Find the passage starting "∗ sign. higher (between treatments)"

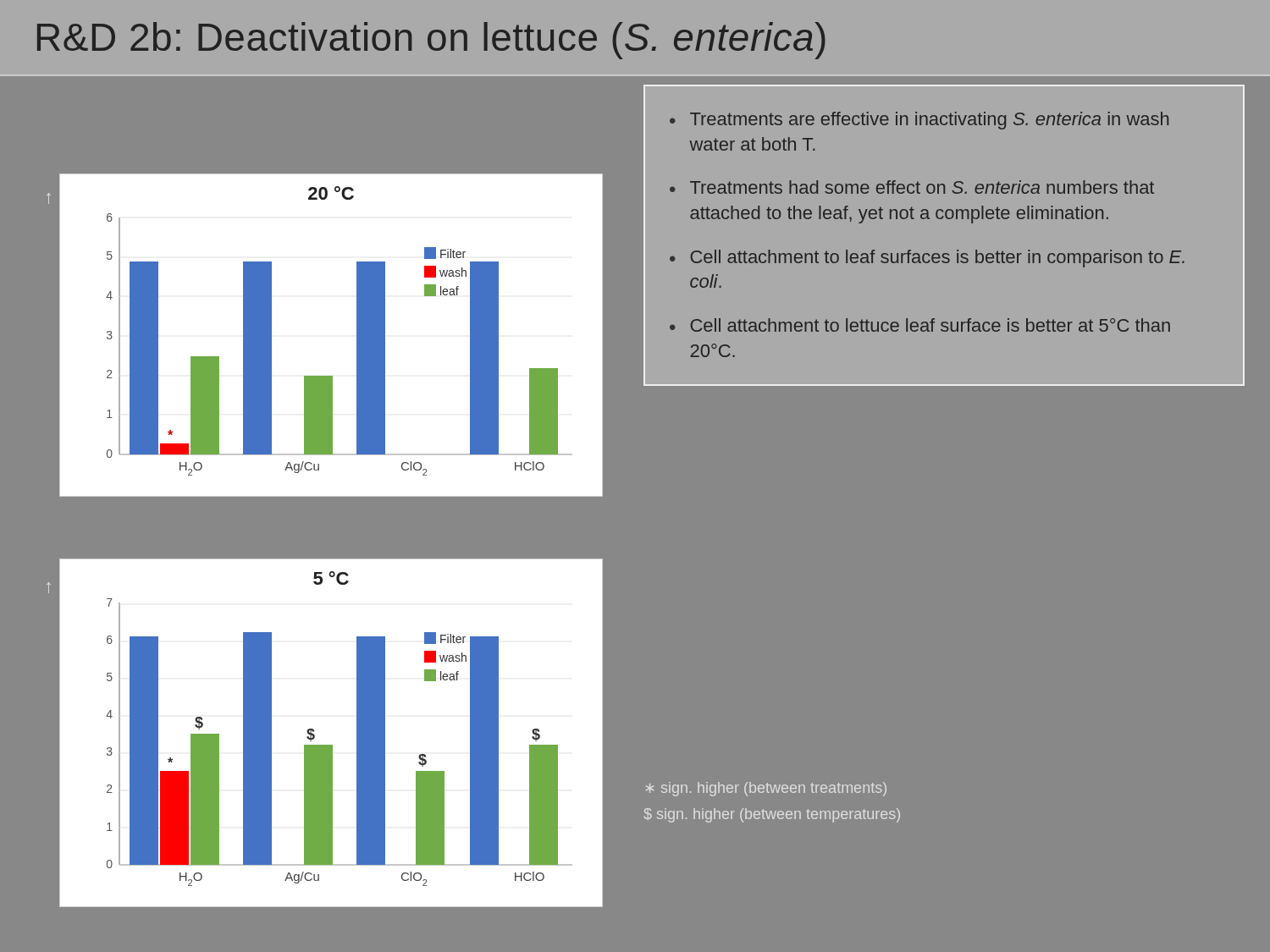(765, 788)
